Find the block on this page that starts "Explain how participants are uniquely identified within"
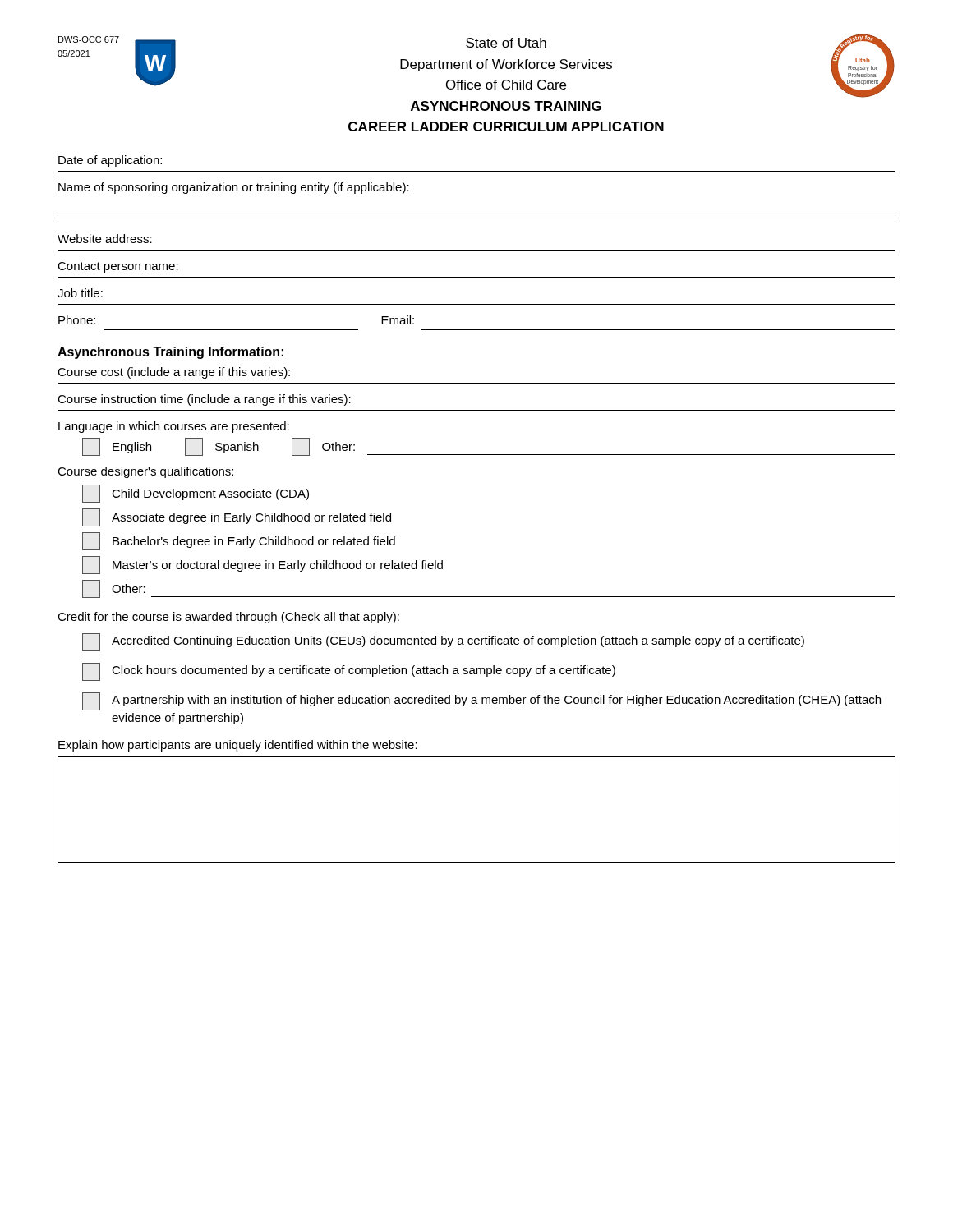 (x=238, y=744)
